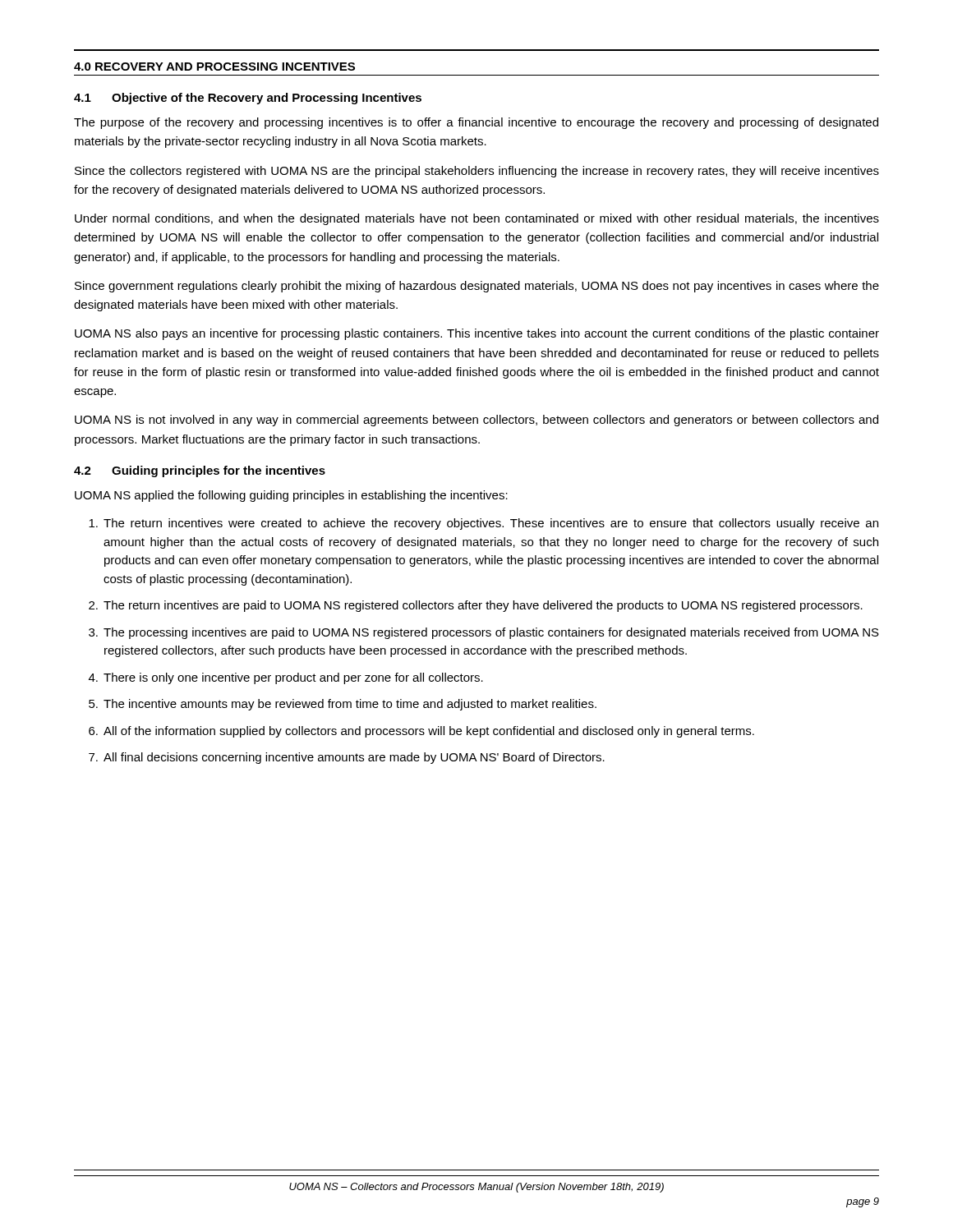The width and height of the screenshot is (953, 1232).
Task: Find the text starting "6. All of the information supplied by"
Action: click(x=476, y=731)
